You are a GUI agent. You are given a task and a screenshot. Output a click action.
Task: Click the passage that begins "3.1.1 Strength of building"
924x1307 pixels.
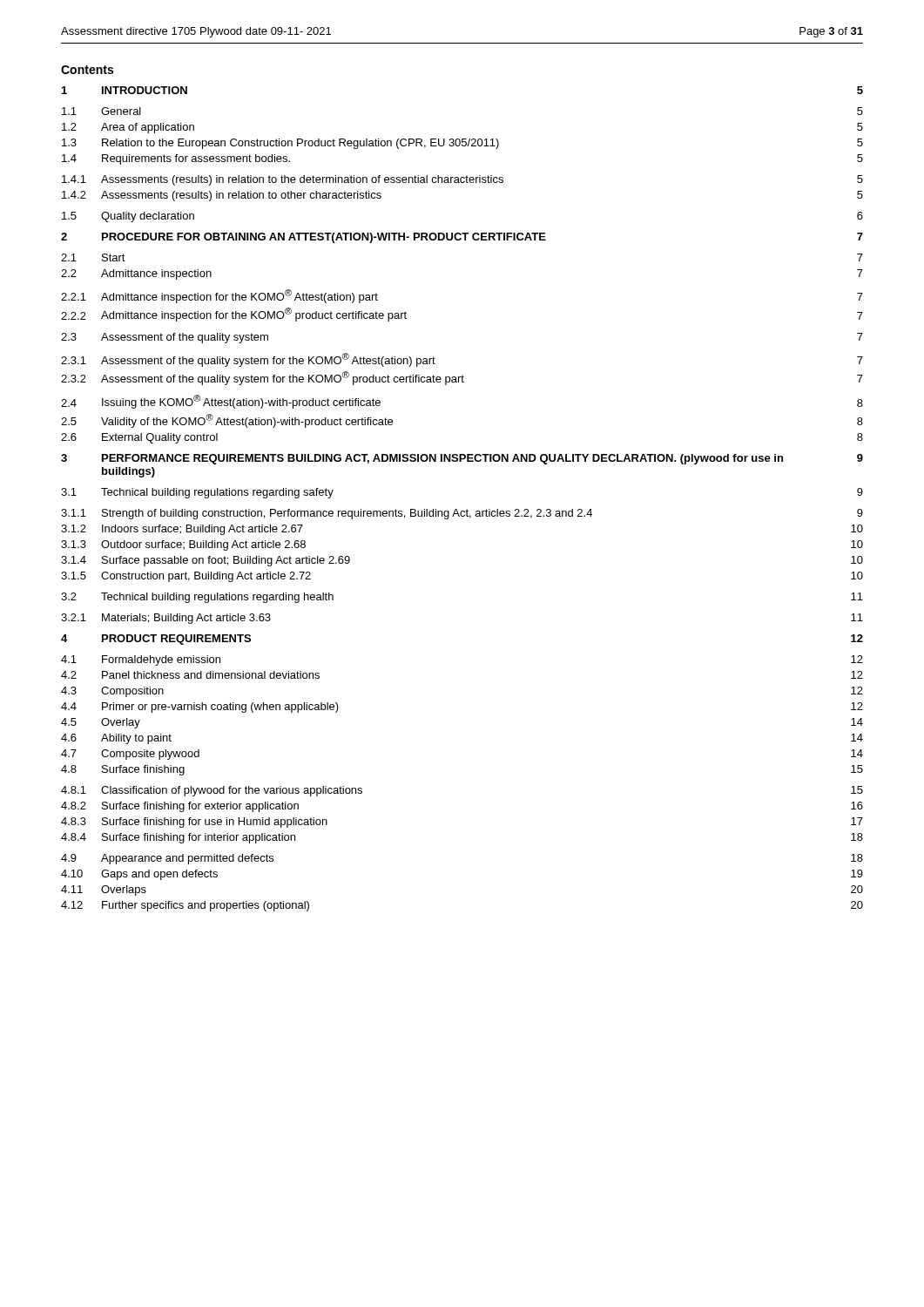point(462,513)
